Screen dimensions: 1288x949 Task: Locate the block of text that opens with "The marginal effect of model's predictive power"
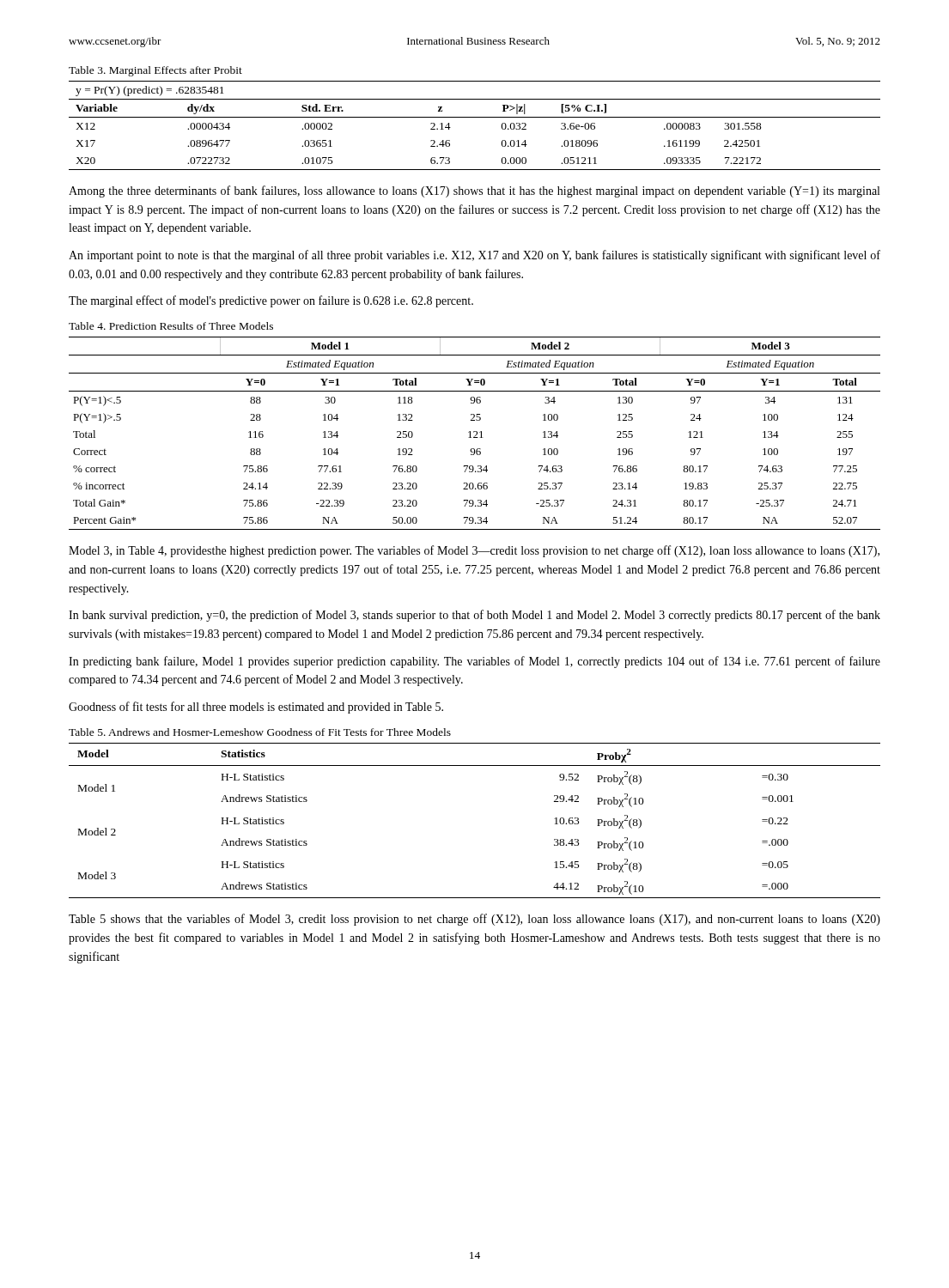(271, 301)
